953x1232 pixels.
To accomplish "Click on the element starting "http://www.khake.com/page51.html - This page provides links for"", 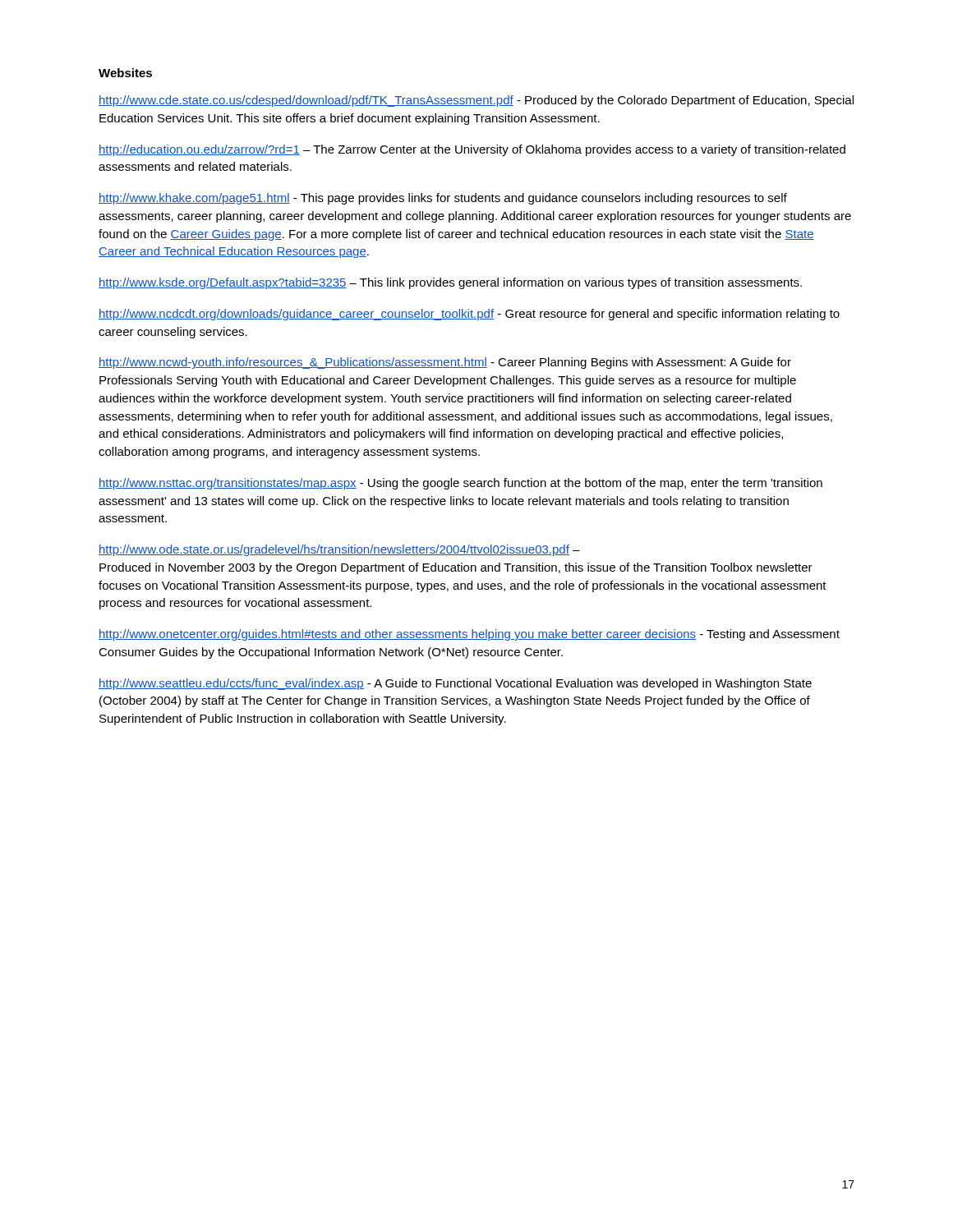I will [x=475, y=224].
